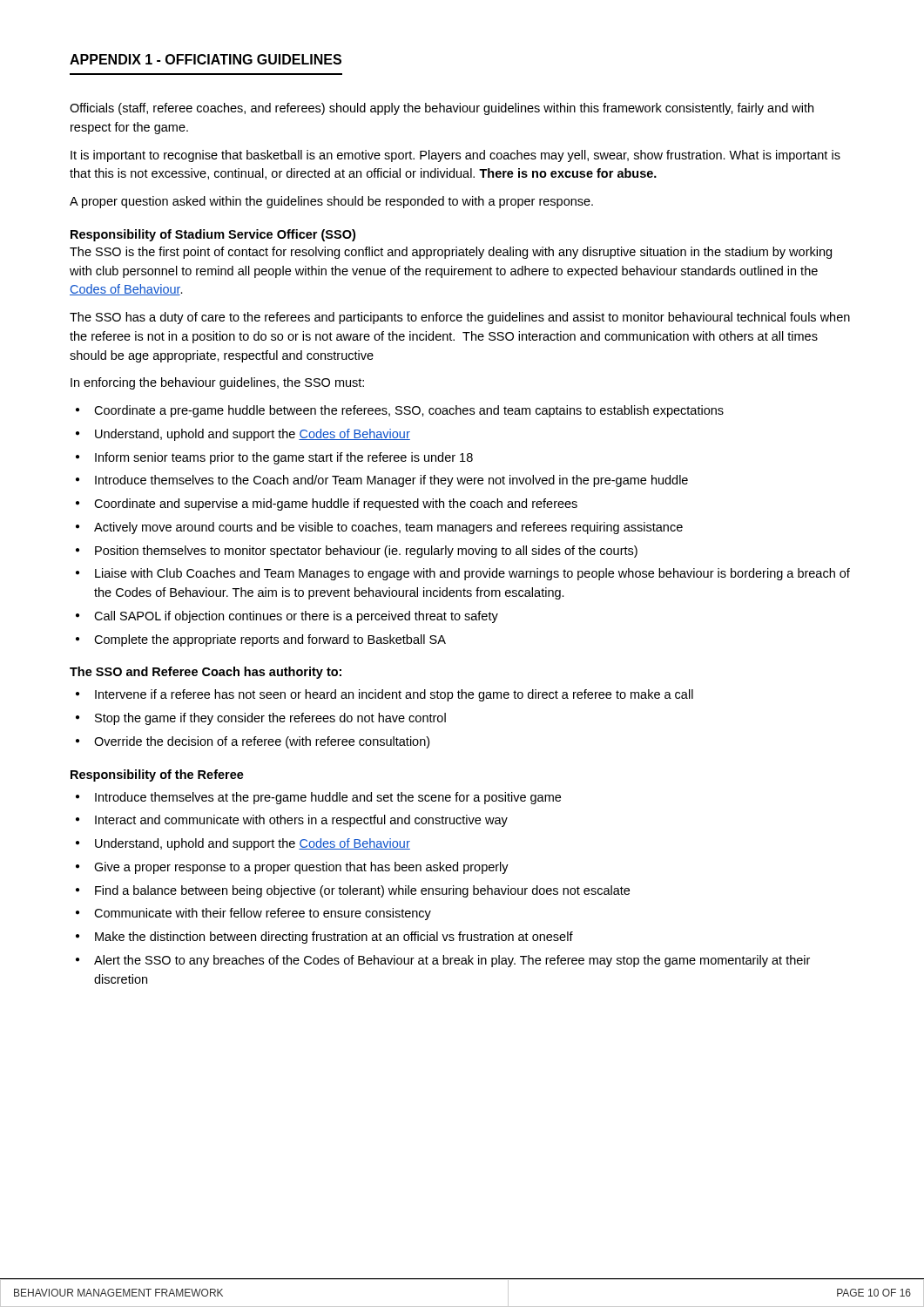
Task: Where is the passage that starts "Call SAPOL if objection continues or"?
Action: pyautogui.click(x=296, y=616)
